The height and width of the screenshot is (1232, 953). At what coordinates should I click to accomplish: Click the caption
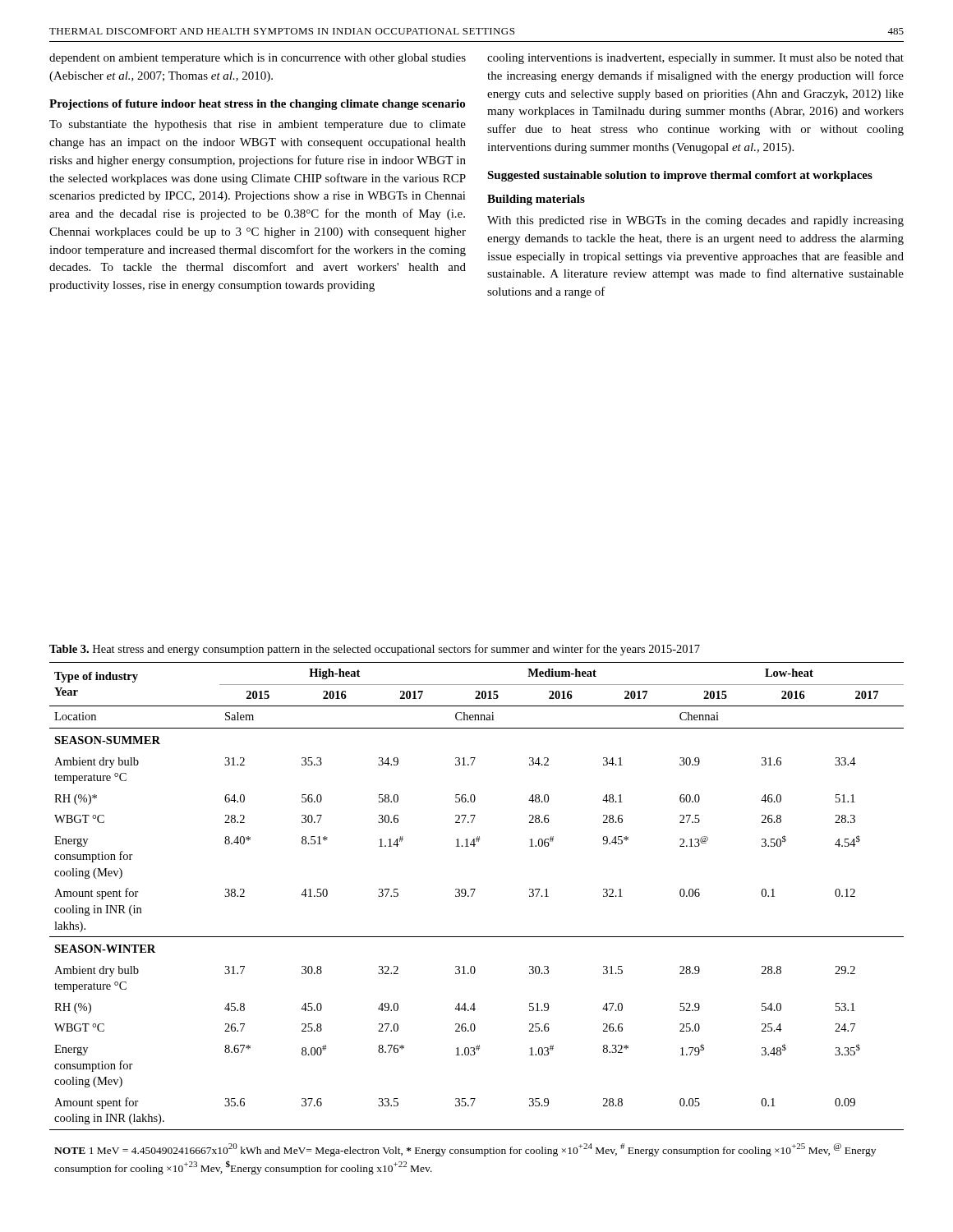pos(375,649)
